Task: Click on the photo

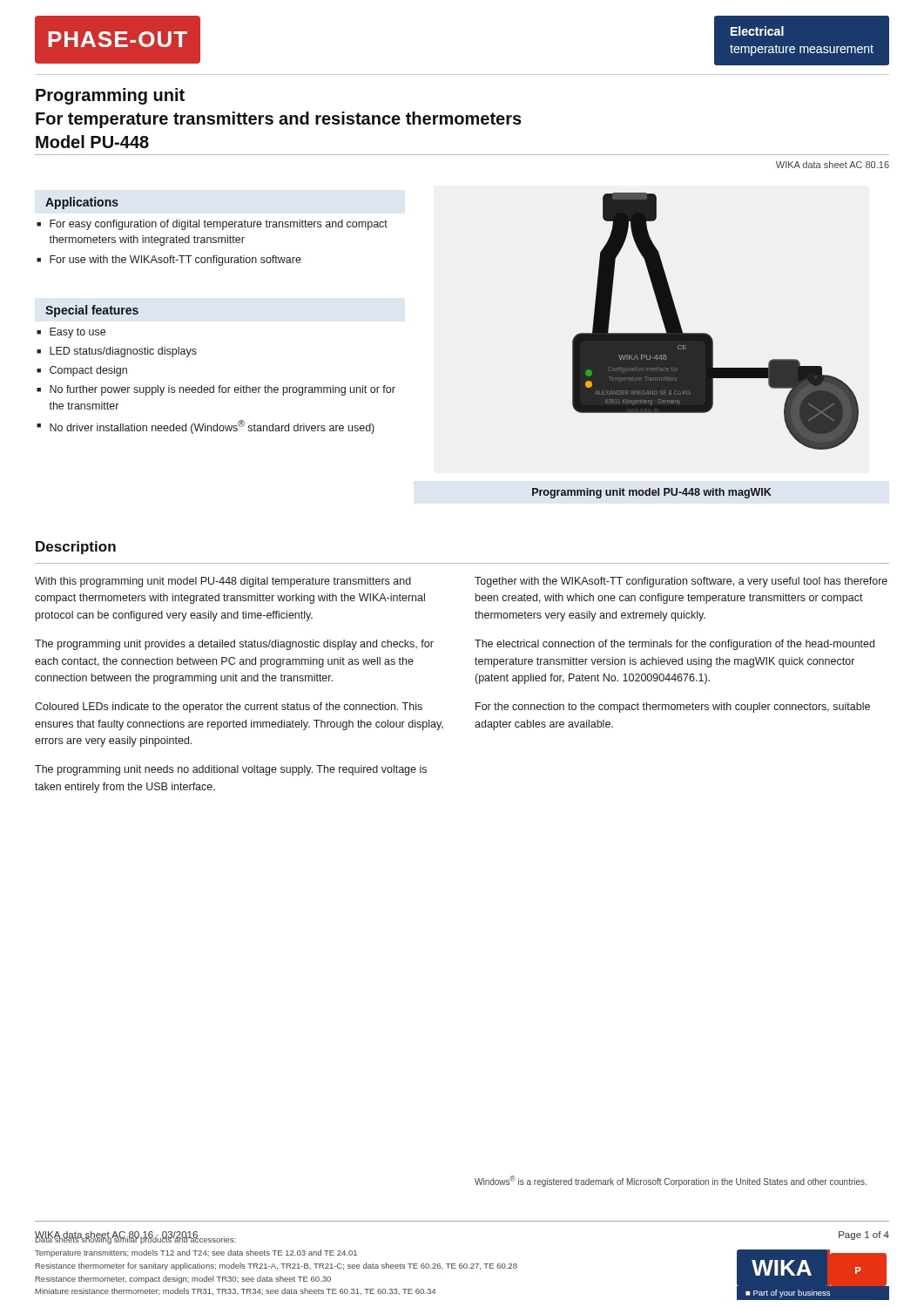Action: pyautogui.click(x=651, y=329)
